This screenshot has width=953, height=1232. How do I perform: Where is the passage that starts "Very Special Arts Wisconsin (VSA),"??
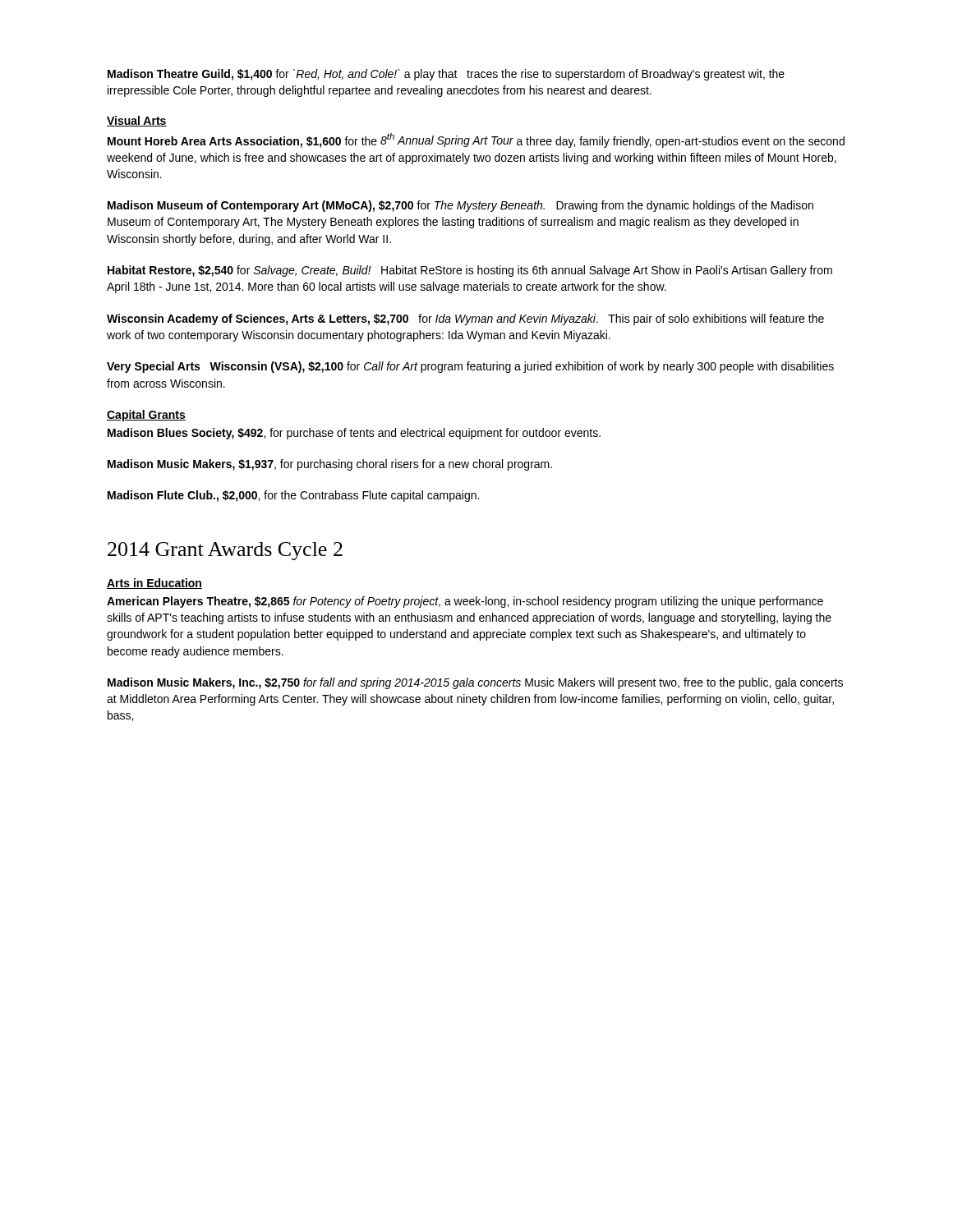click(x=470, y=375)
